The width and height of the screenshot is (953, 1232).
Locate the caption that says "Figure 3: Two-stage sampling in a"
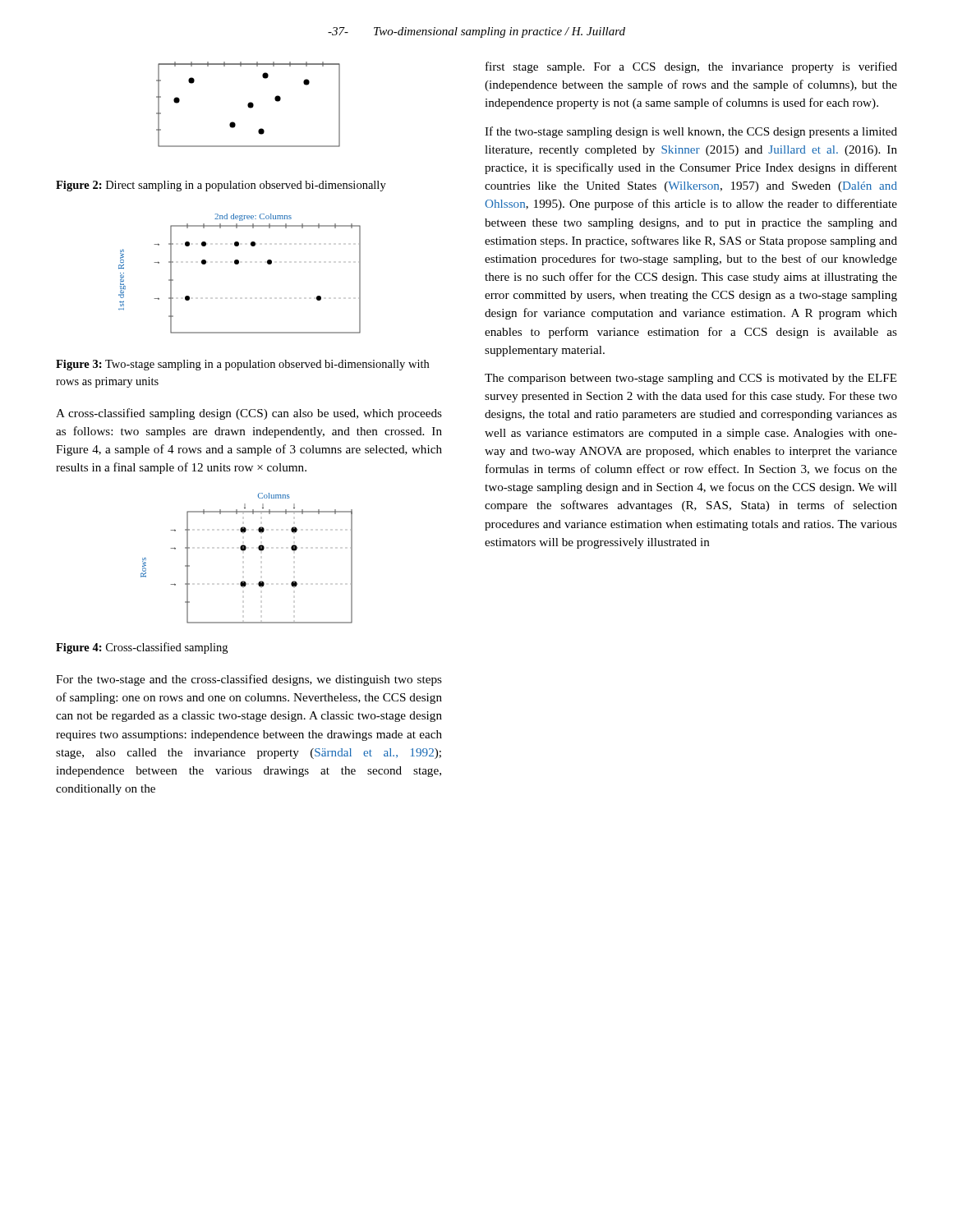243,372
